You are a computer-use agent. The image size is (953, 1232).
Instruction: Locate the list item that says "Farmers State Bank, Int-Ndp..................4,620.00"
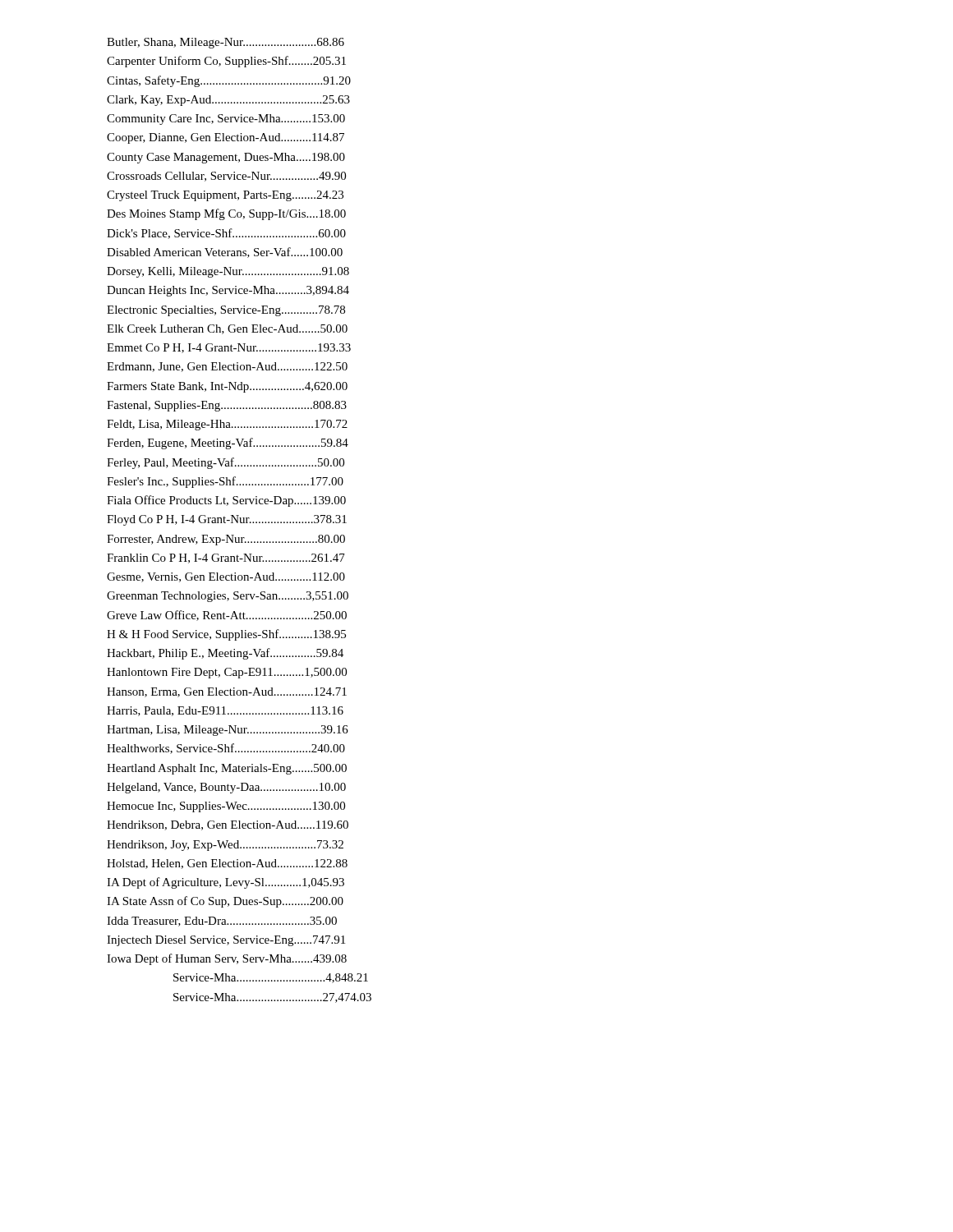[x=345, y=386]
